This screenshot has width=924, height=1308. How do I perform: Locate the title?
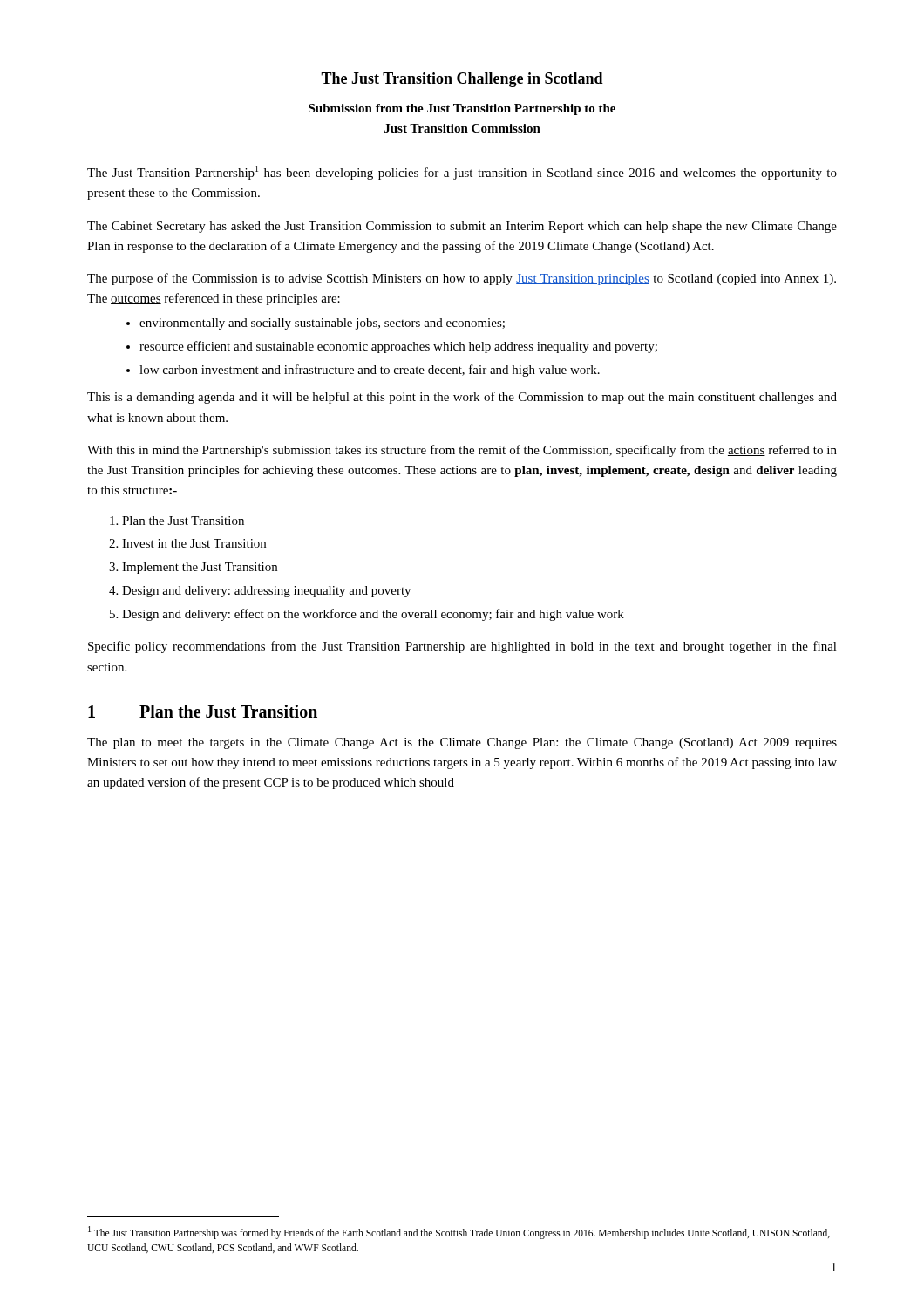click(462, 79)
